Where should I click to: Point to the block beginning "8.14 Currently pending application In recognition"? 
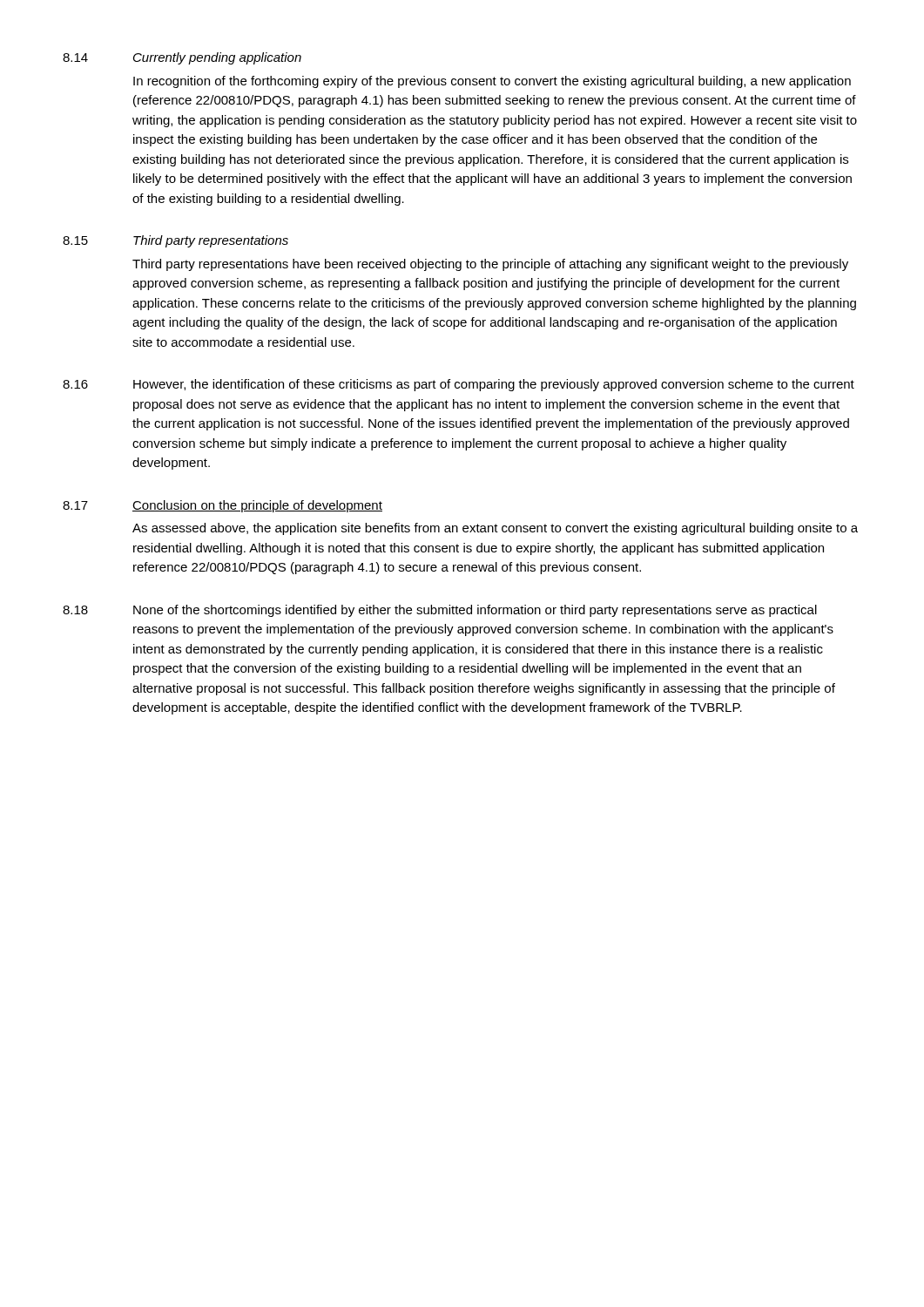462,128
